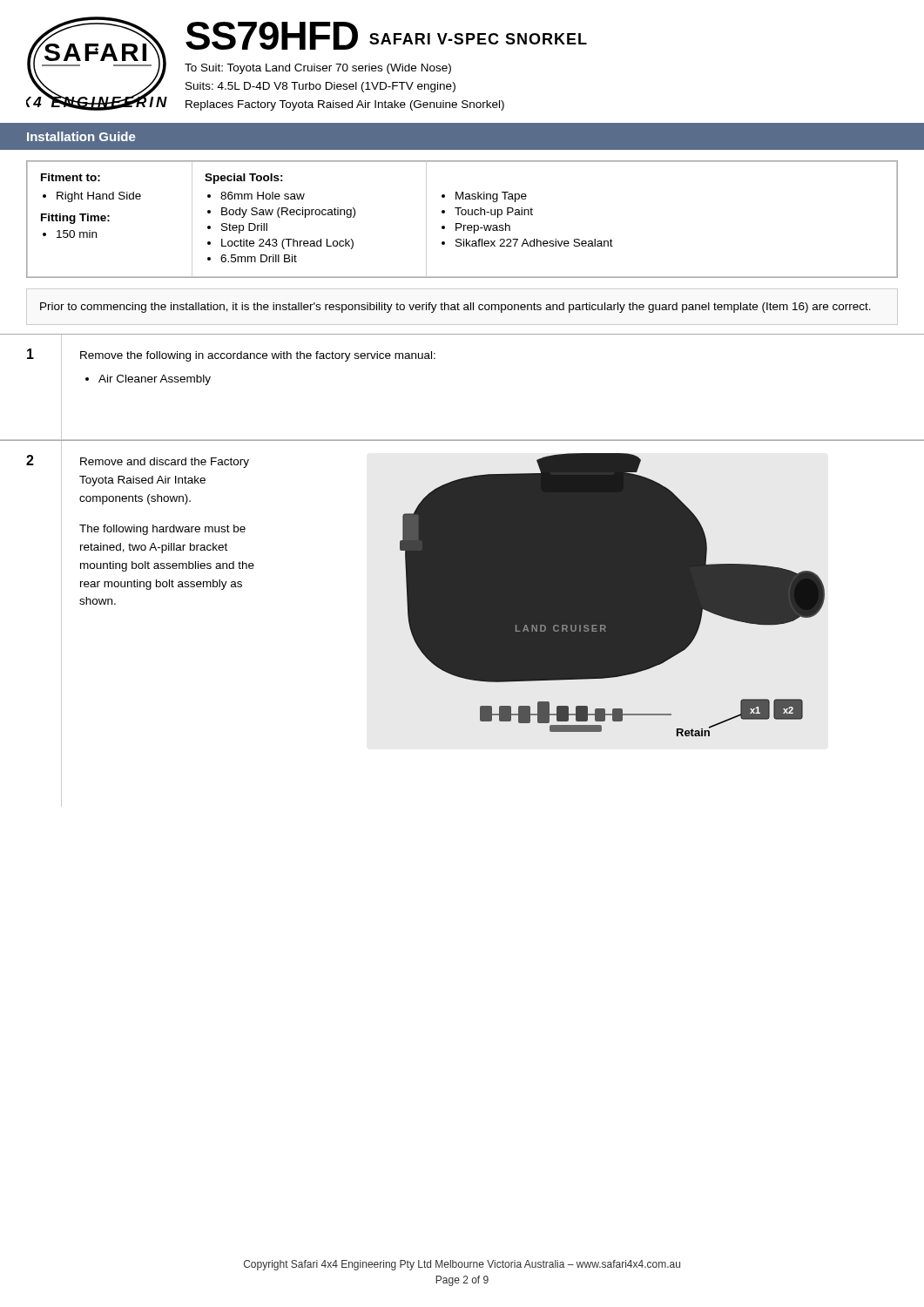The height and width of the screenshot is (1307, 924).
Task: Find the passage starting "Prior to commencing the installation, it is"
Action: tap(455, 306)
